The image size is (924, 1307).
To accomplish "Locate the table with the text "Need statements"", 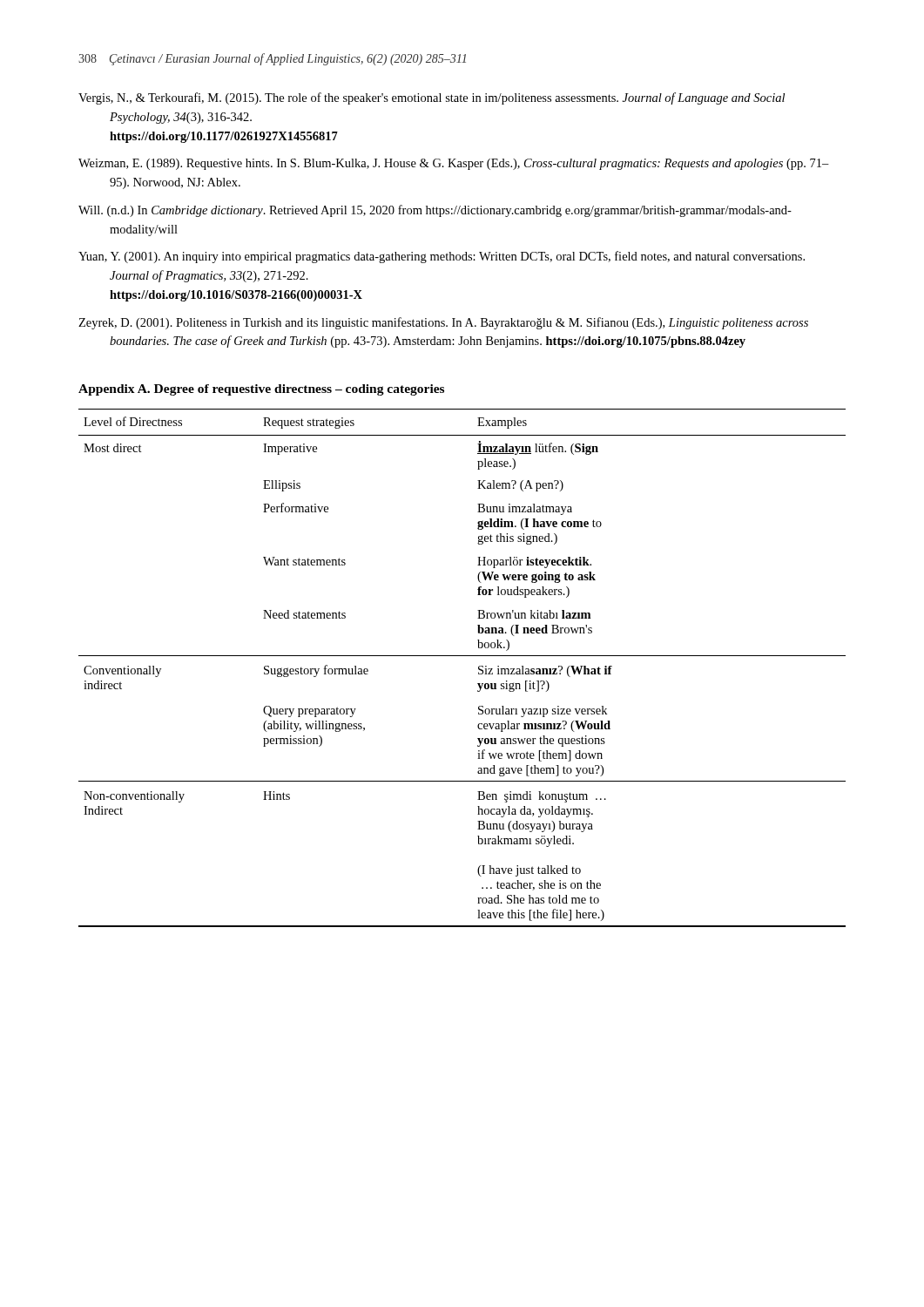I will [x=462, y=668].
